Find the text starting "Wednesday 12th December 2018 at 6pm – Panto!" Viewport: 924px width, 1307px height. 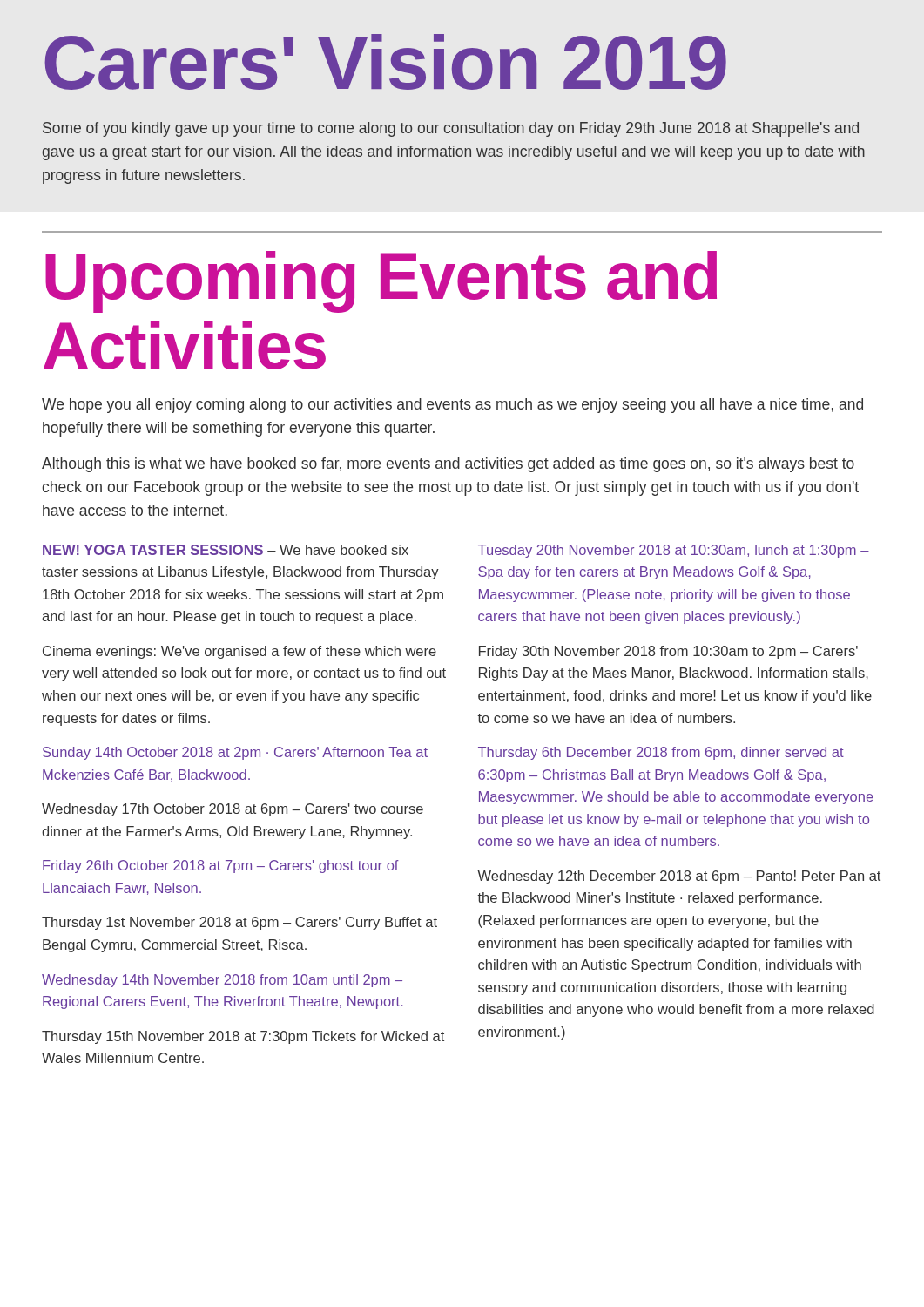[679, 954]
